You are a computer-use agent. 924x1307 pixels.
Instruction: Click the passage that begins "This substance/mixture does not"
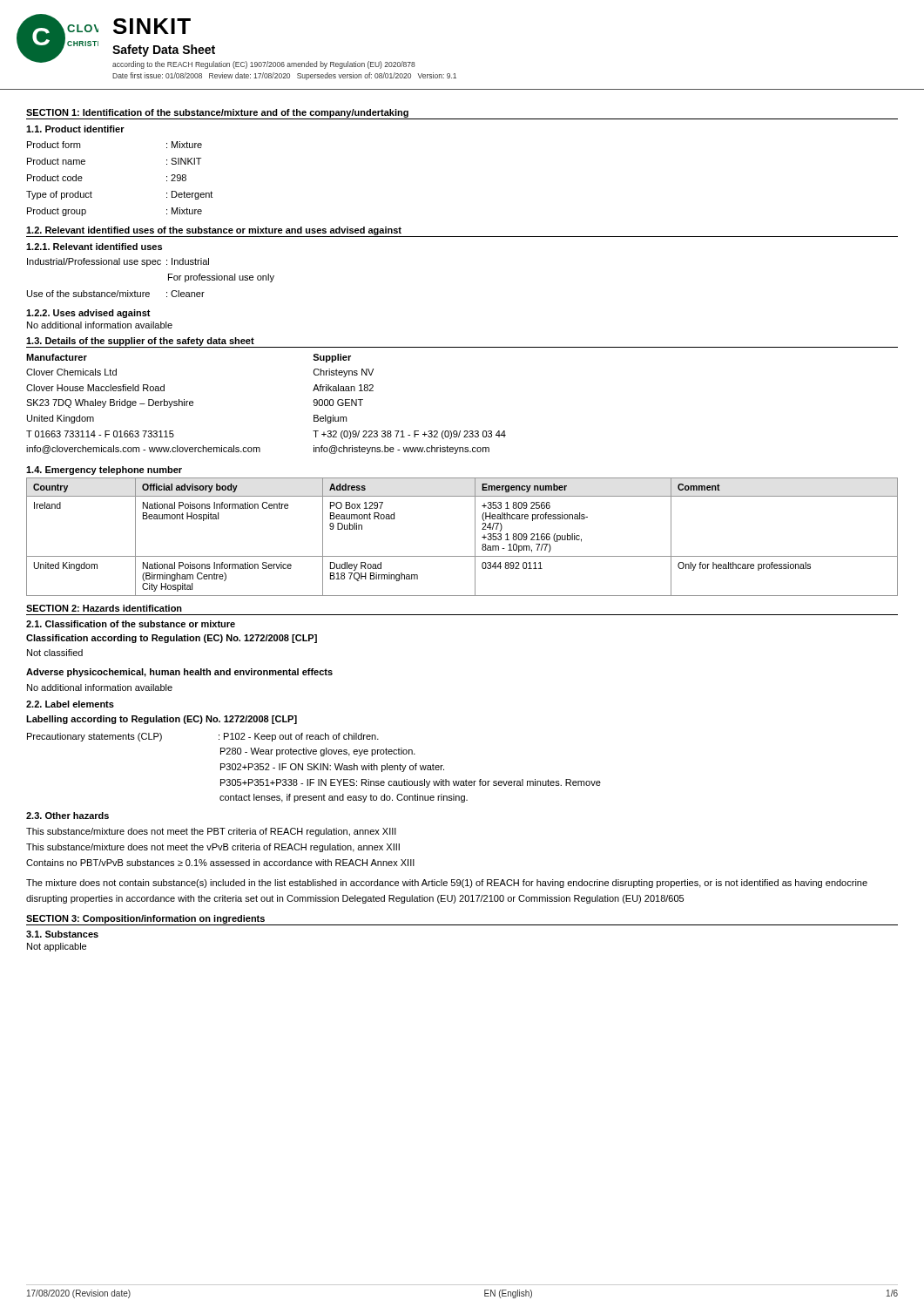tap(211, 832)
